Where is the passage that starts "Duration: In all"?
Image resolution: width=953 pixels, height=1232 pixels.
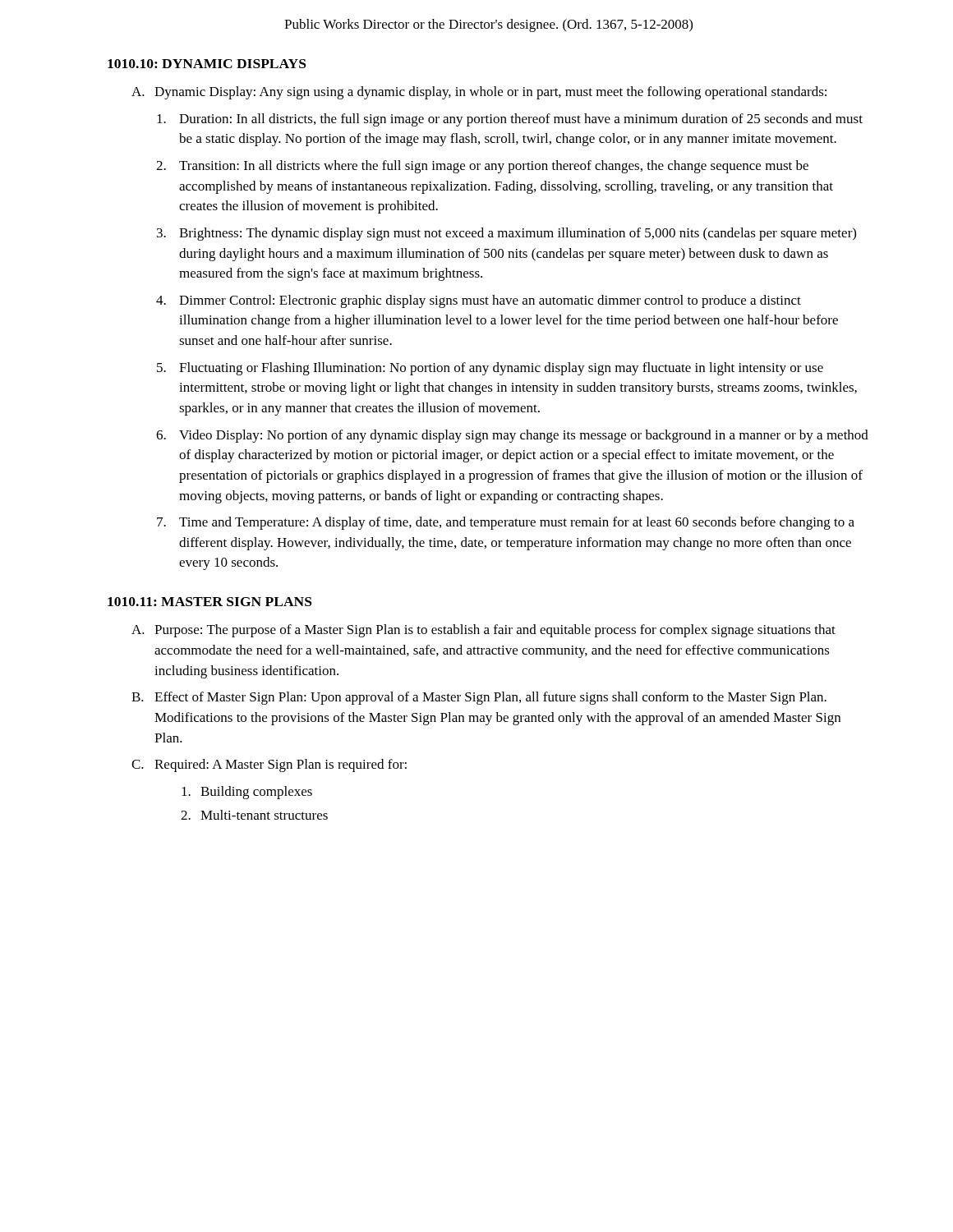[x=513, y=129]
